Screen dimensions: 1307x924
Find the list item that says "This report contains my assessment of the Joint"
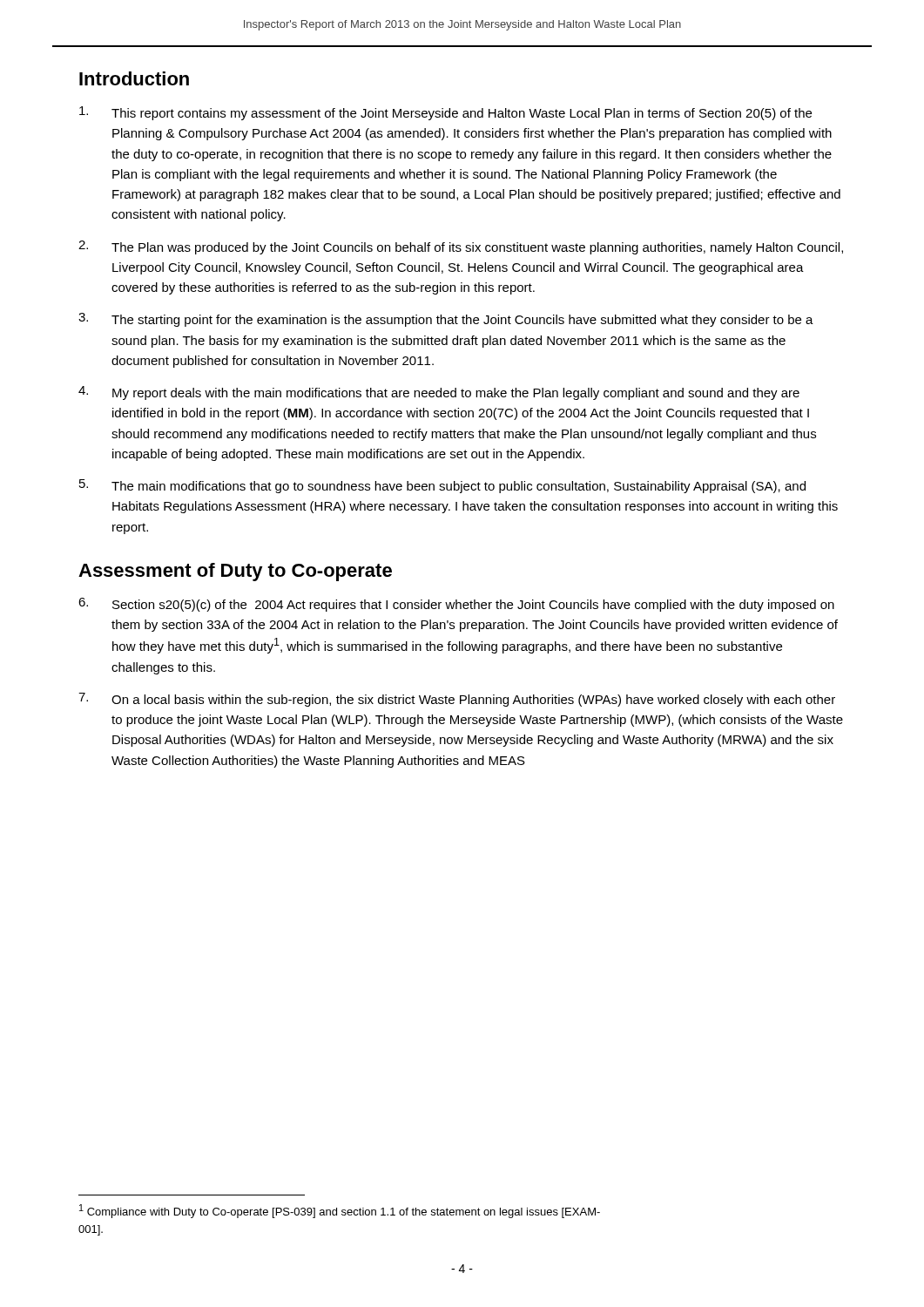462,164
